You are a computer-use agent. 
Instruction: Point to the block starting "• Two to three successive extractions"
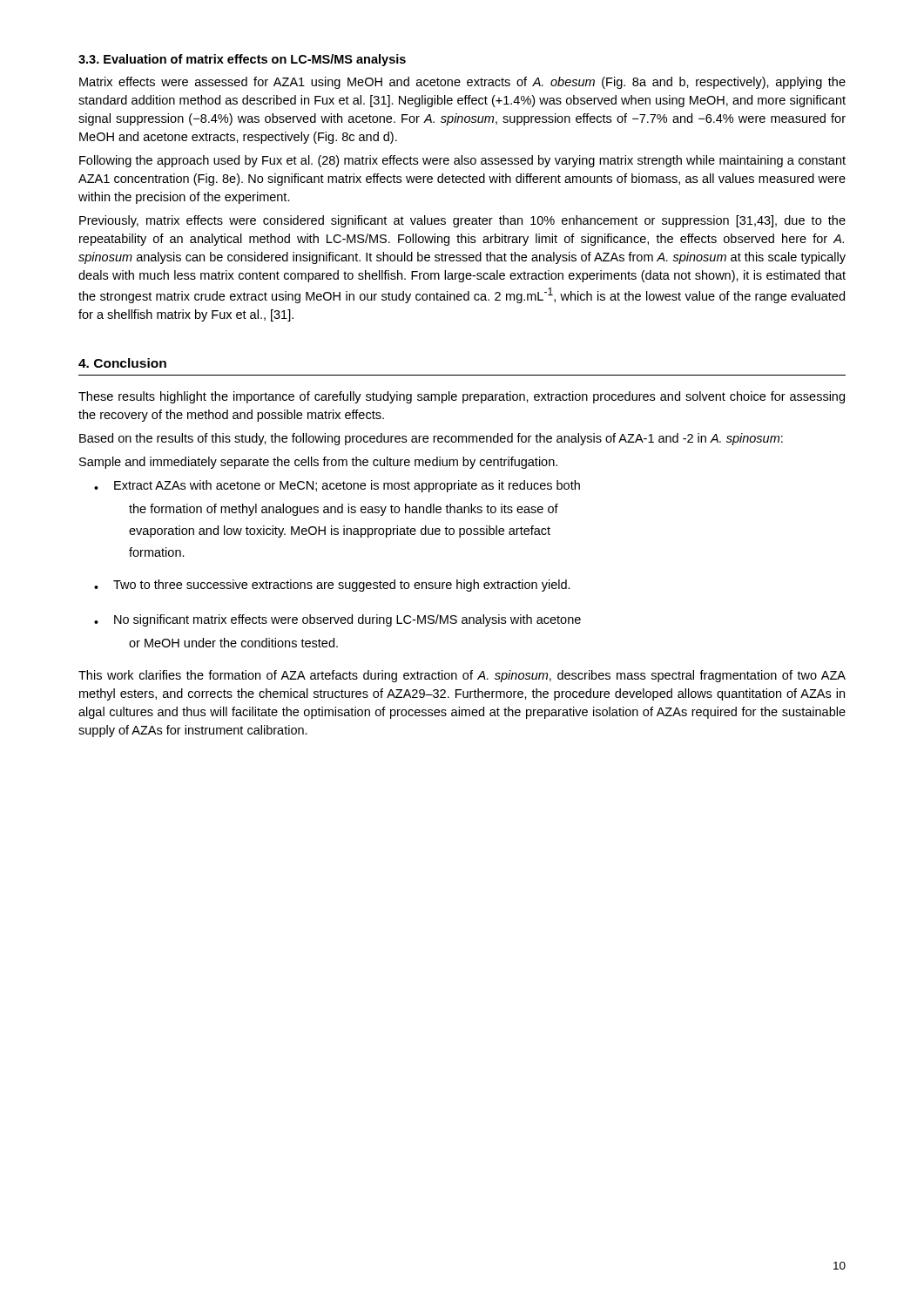pos(332,587)
